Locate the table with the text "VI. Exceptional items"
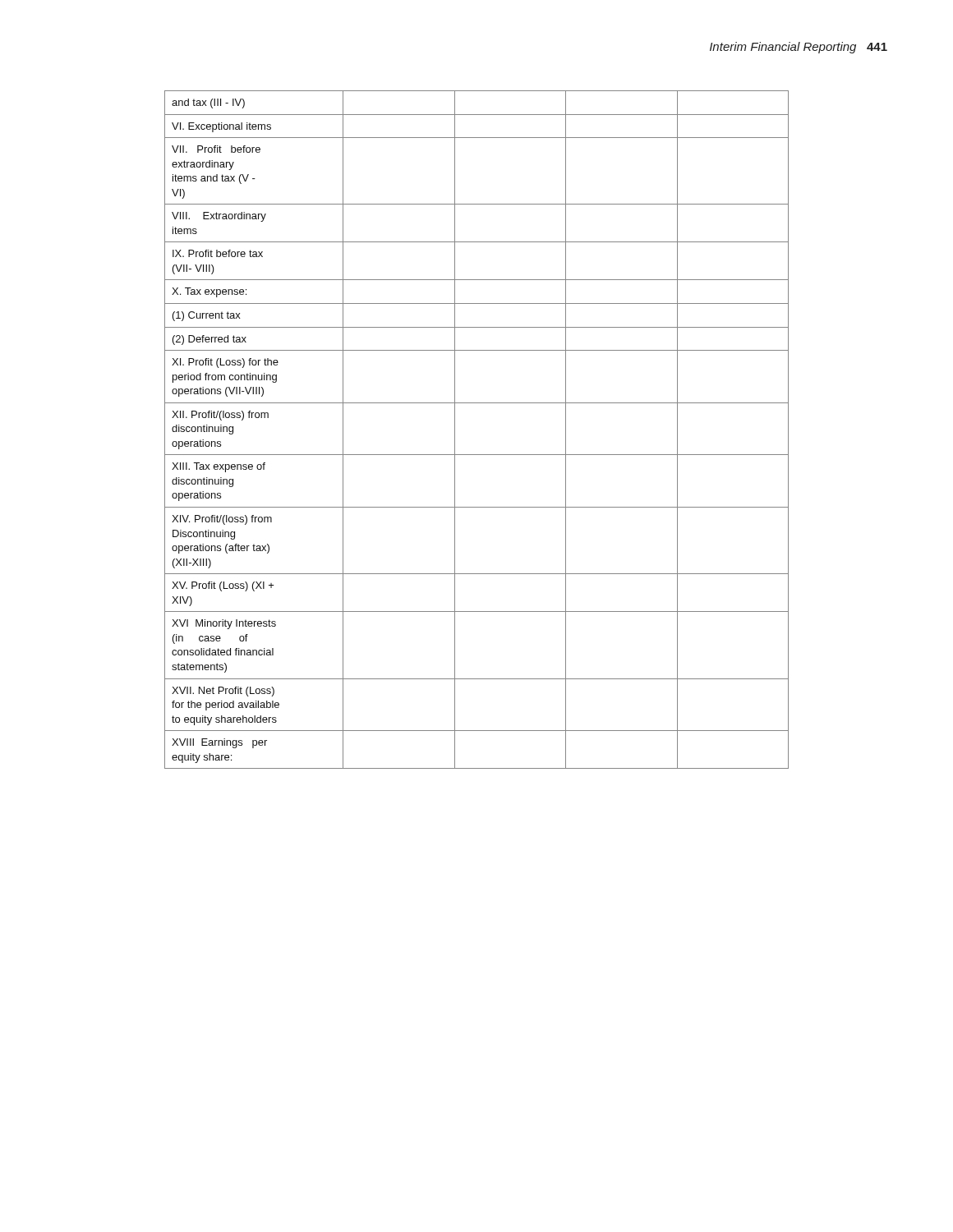Image resolution: width=953 pixels, height=1232 pixels. point(476,430)
